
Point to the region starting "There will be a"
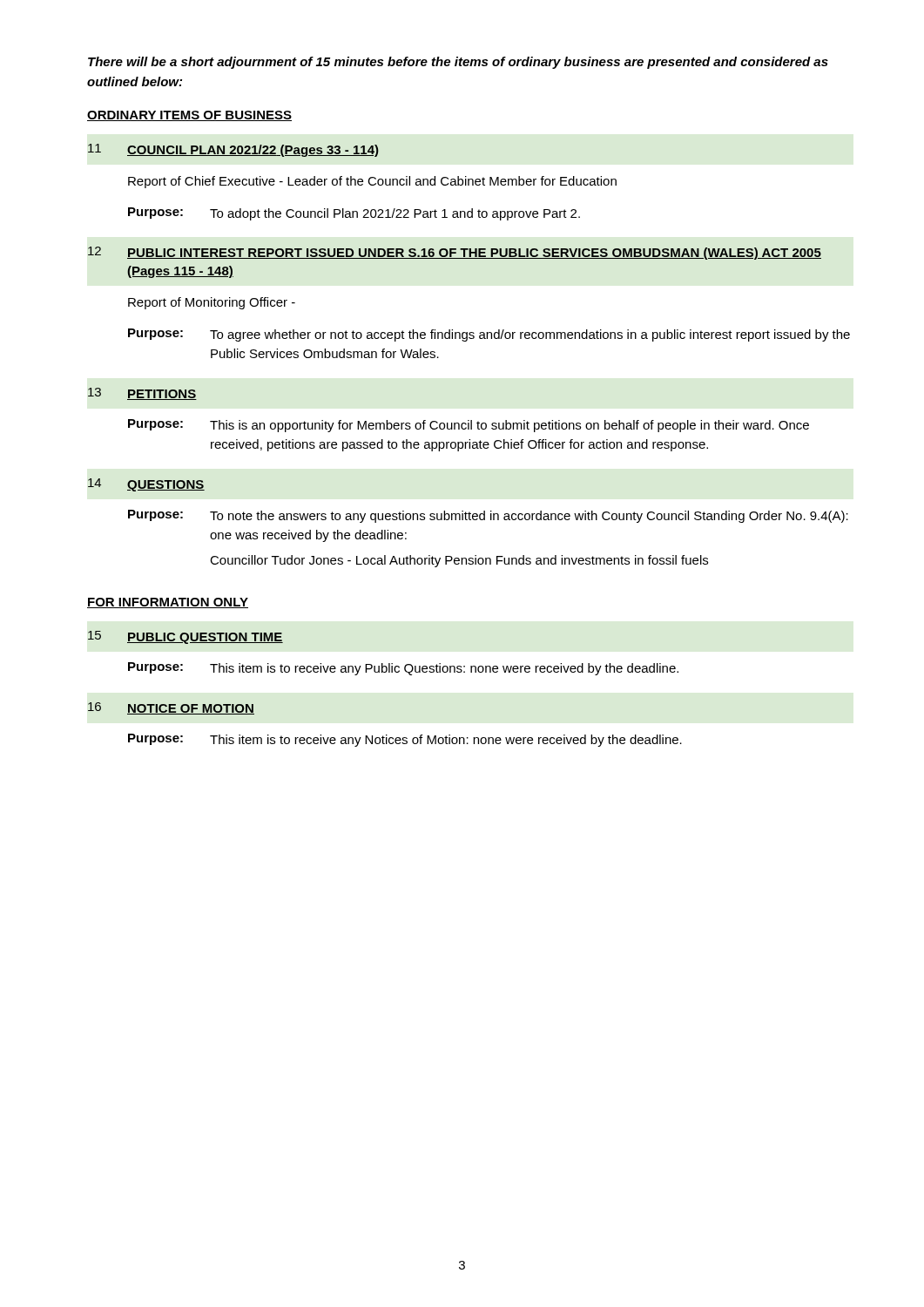click(458, 71)
